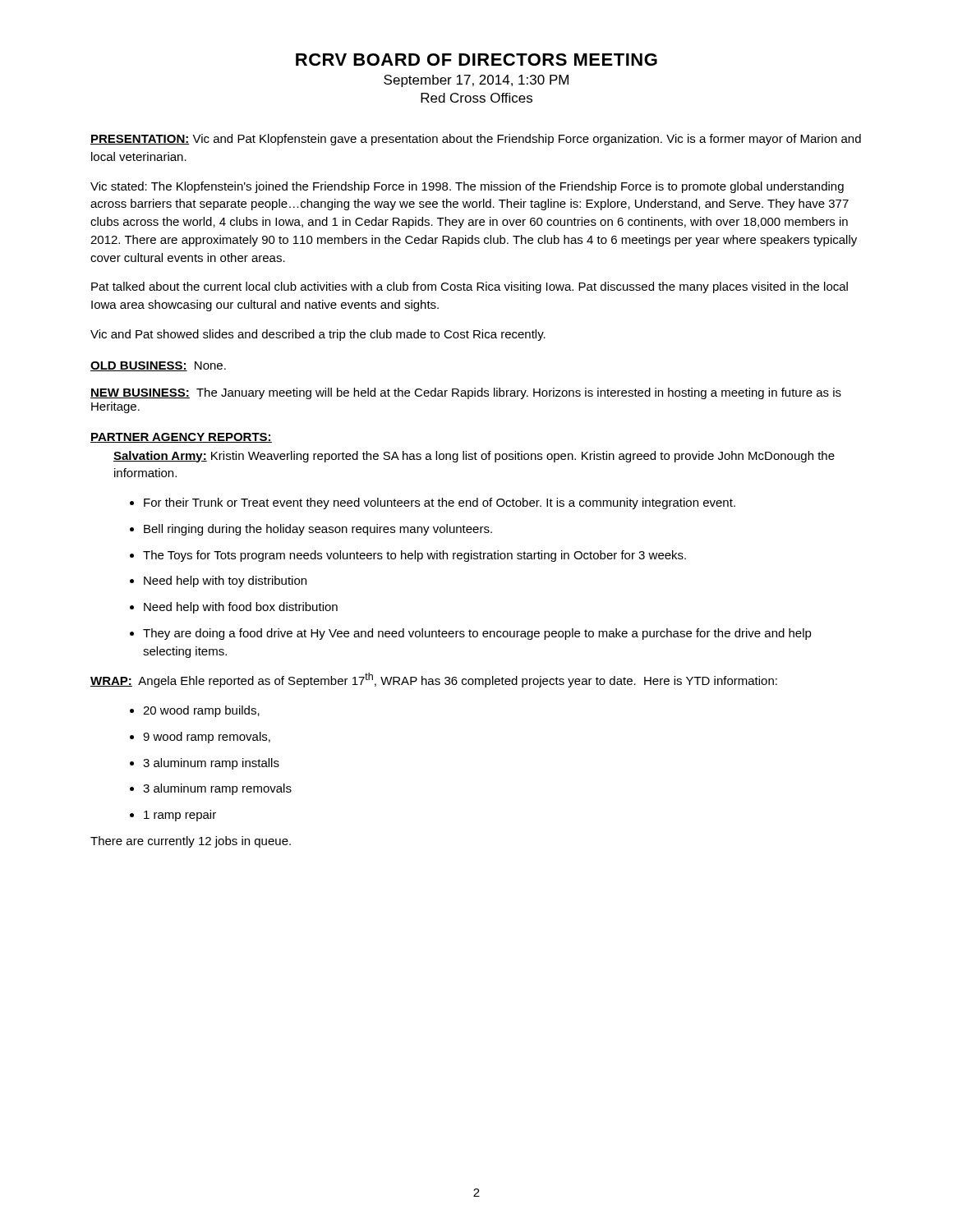The height and width of the screenshot is (1232, 953).
Task: Click on the text starting "Vic and Pat showed slides"
Action: (318, 334)
